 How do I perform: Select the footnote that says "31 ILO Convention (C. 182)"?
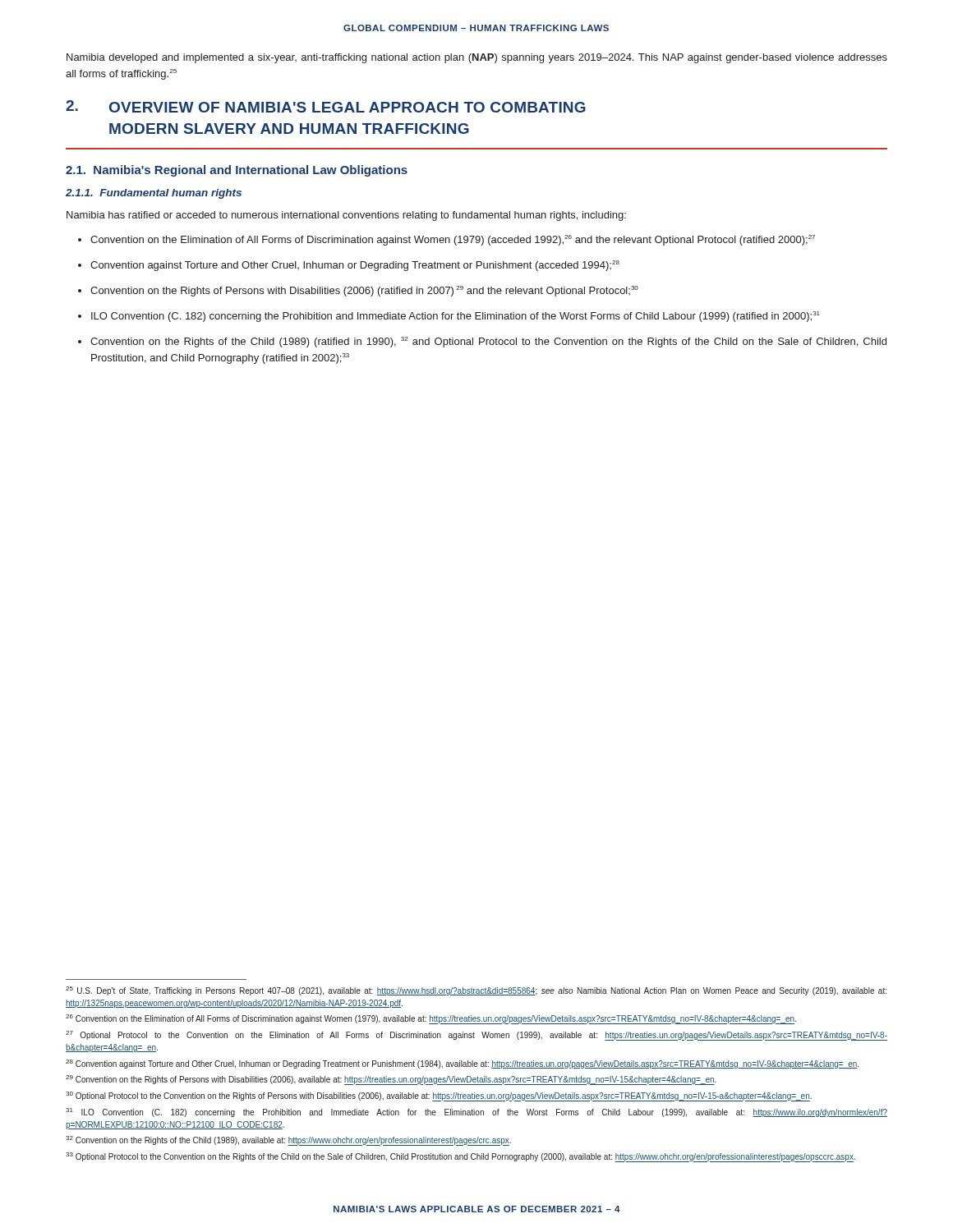coord(476,1118)
